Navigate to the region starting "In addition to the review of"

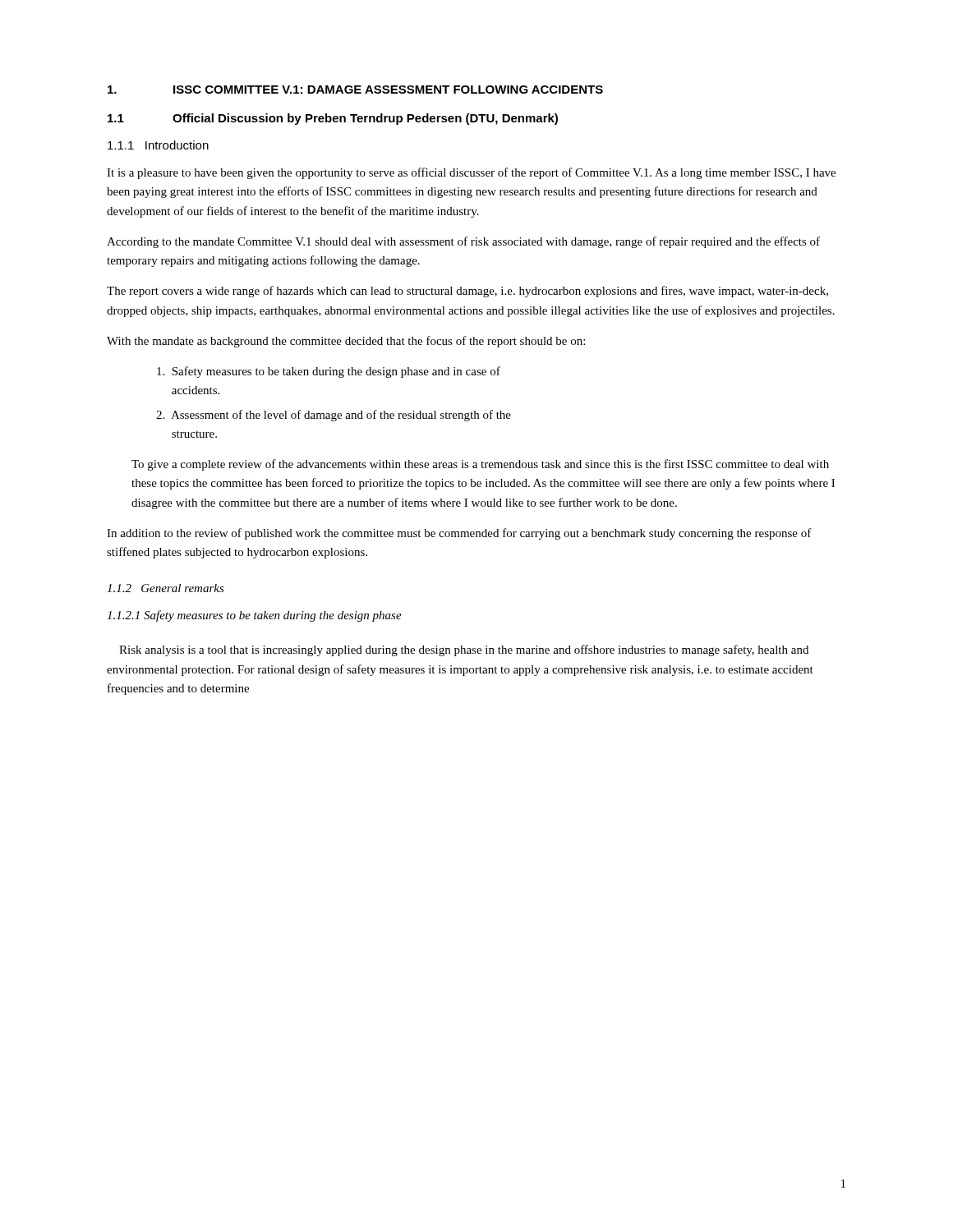click(x=459, y=542)
